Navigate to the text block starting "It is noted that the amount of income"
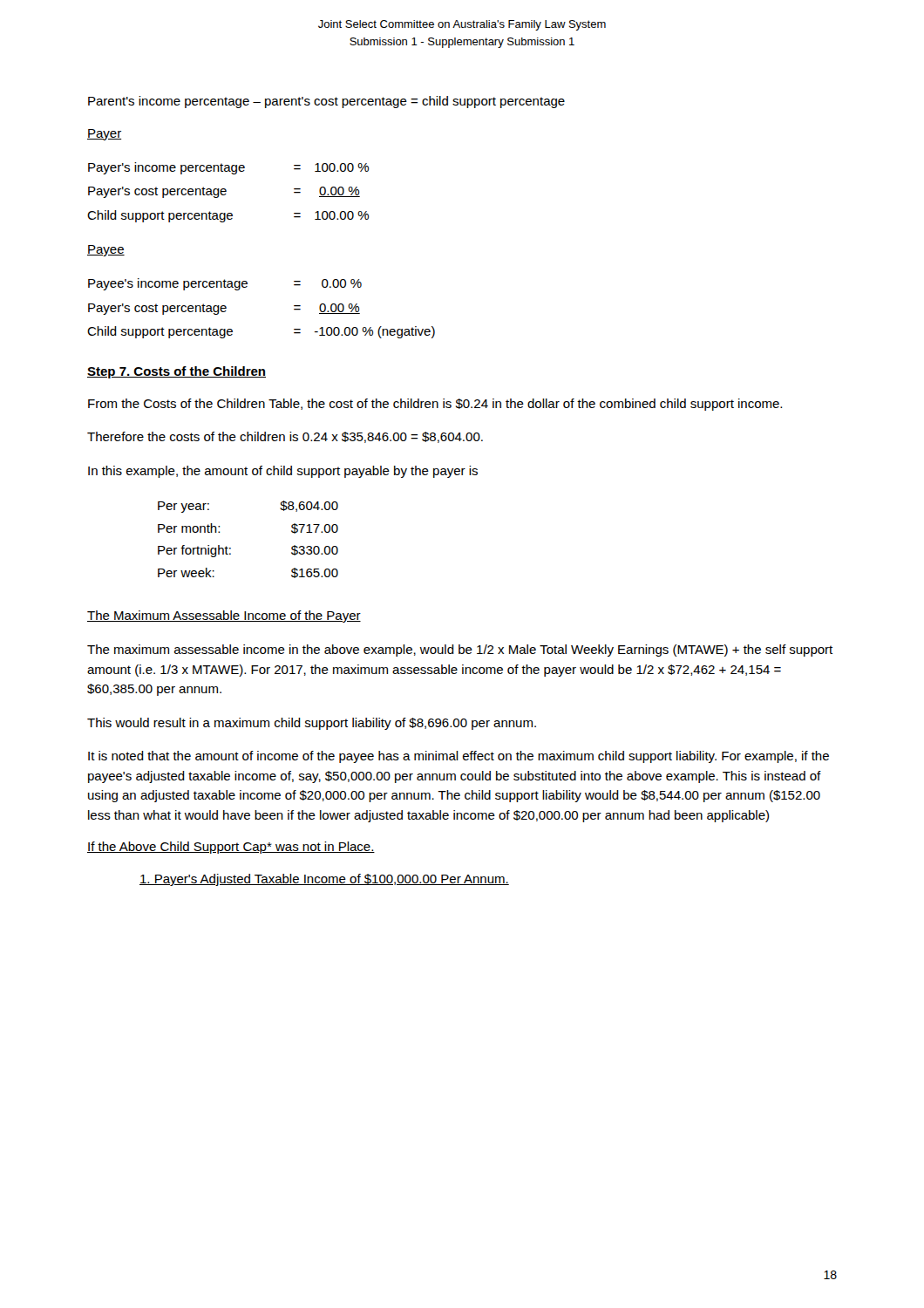Viewport: 924px width, 1308px height. pyautogui.click(x=458, y=785)
